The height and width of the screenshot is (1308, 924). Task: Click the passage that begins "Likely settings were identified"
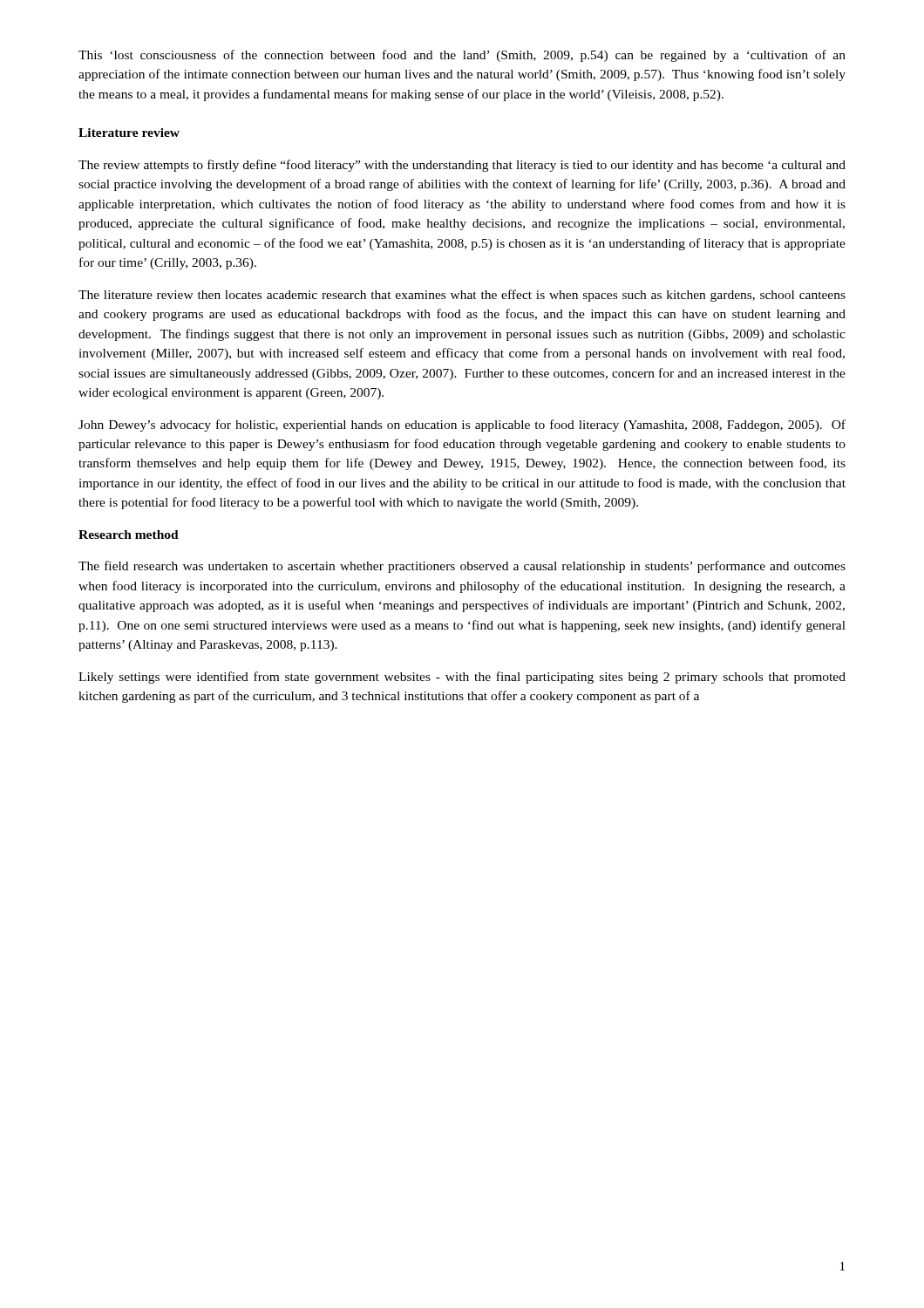coord(462,686)
